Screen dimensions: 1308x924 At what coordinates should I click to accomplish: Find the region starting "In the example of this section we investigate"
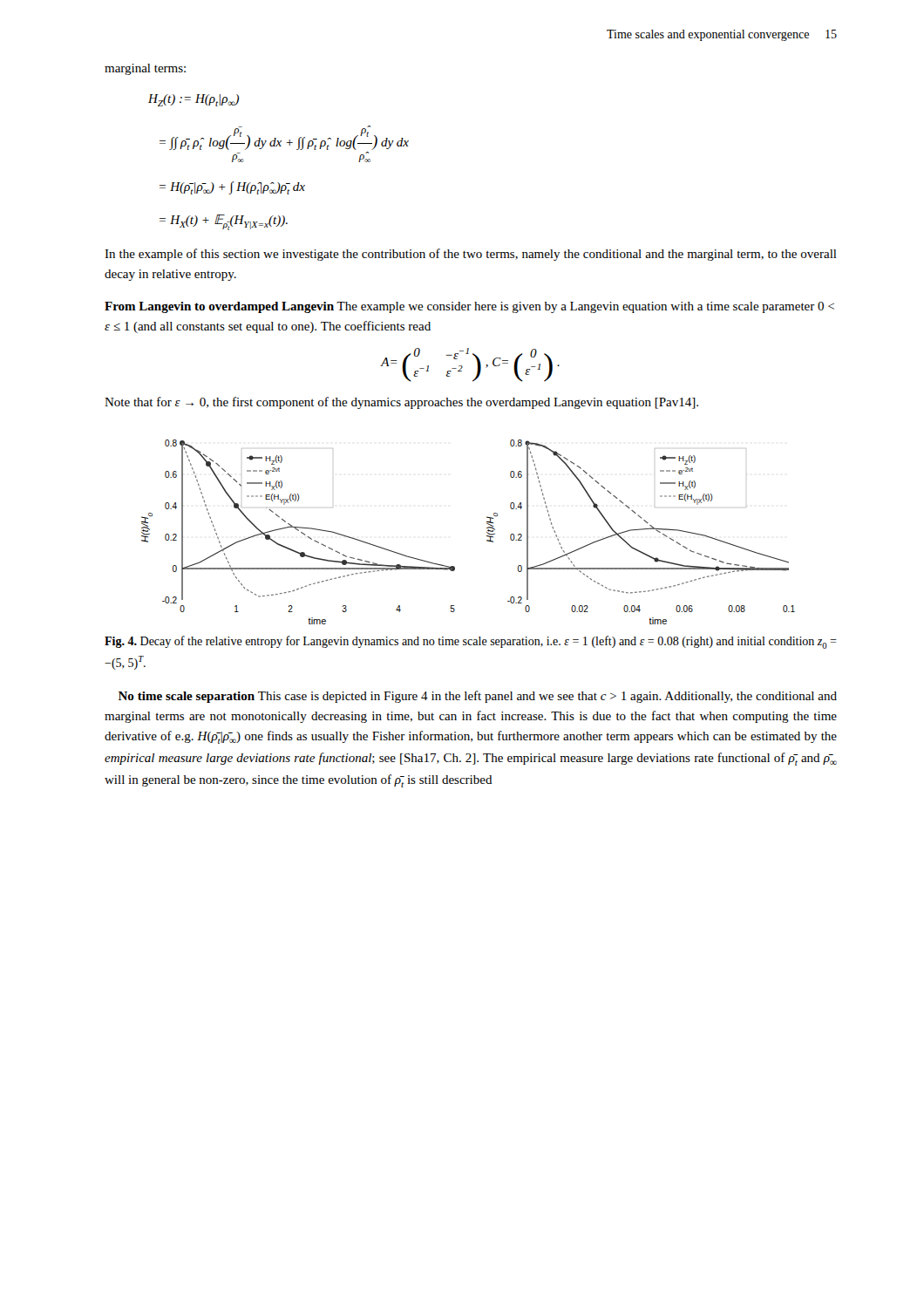coord(471,264)
